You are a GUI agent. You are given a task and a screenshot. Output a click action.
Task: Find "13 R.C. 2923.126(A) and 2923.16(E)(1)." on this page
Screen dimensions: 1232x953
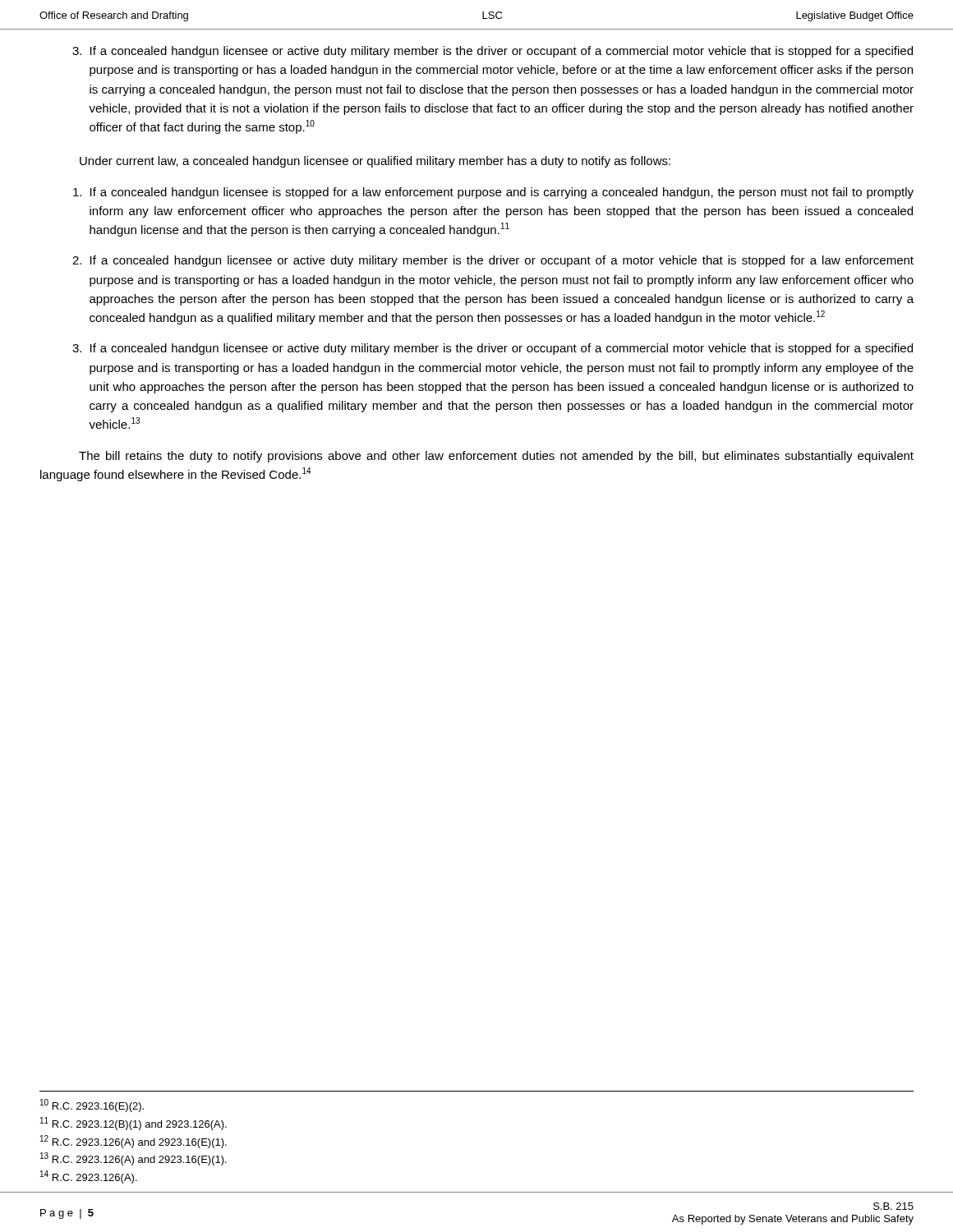pos(133,1159)
